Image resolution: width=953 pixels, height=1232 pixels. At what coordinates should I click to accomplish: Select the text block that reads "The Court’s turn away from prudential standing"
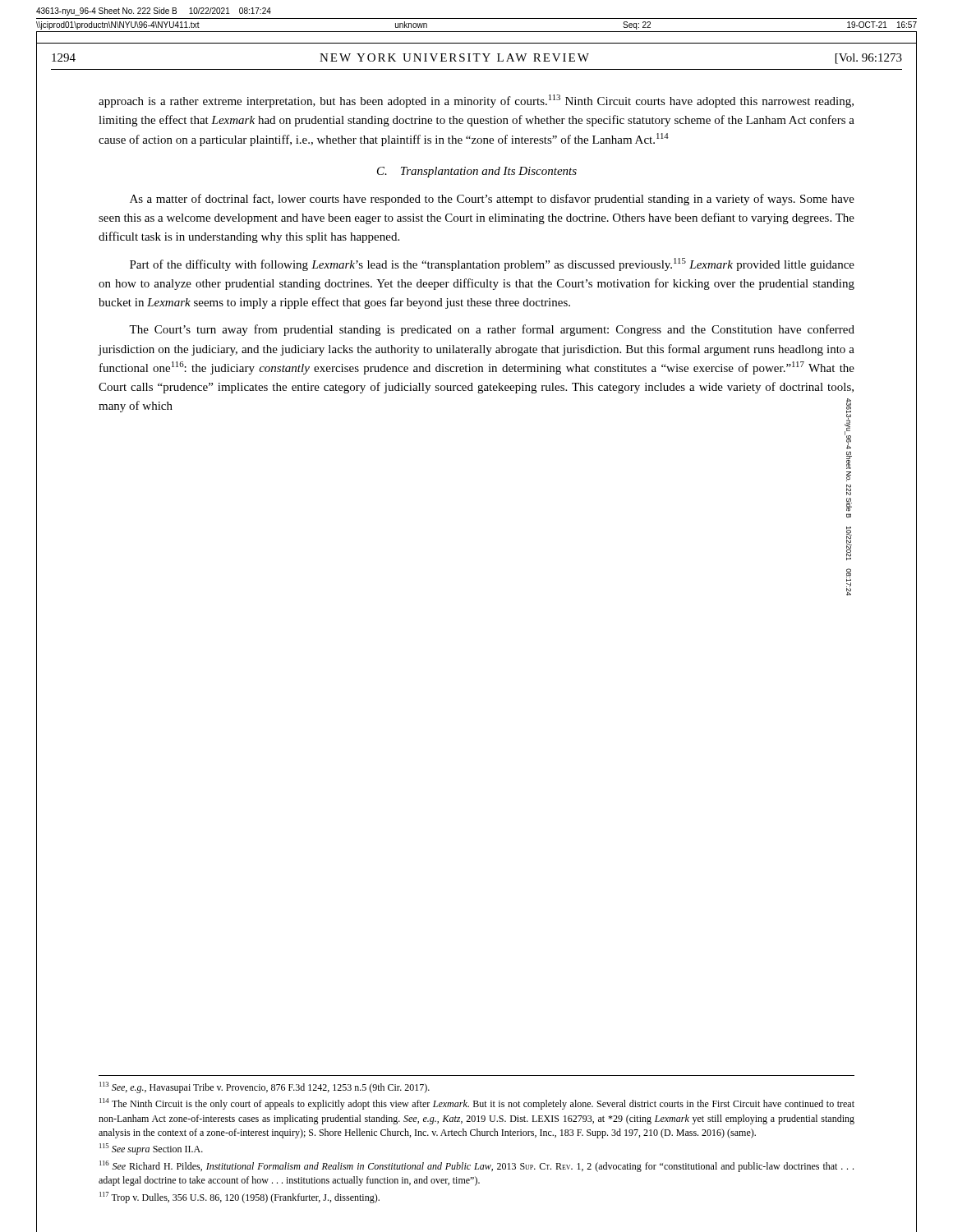tap(476, 368)
